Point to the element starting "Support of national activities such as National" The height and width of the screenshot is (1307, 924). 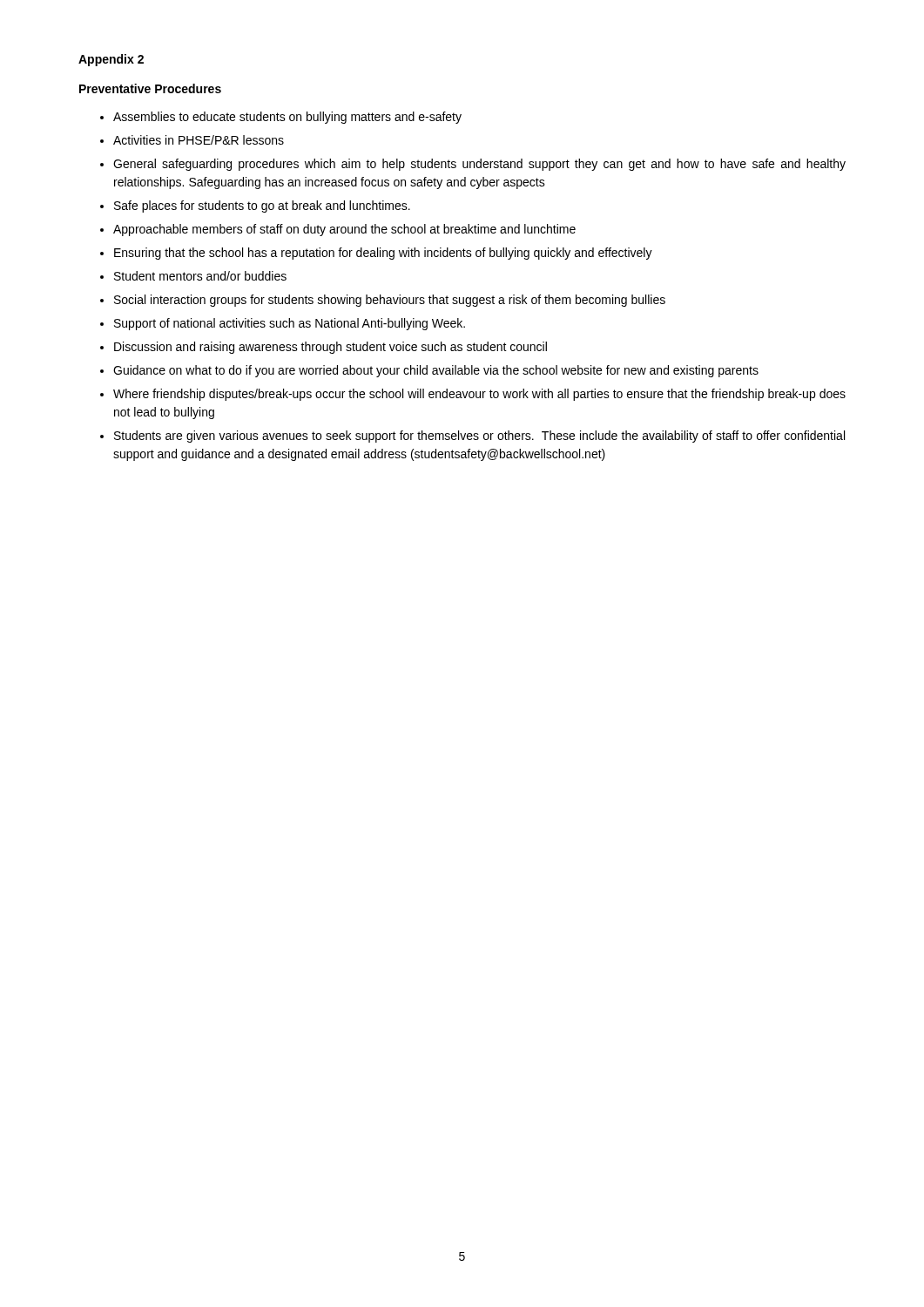(290, 324)
